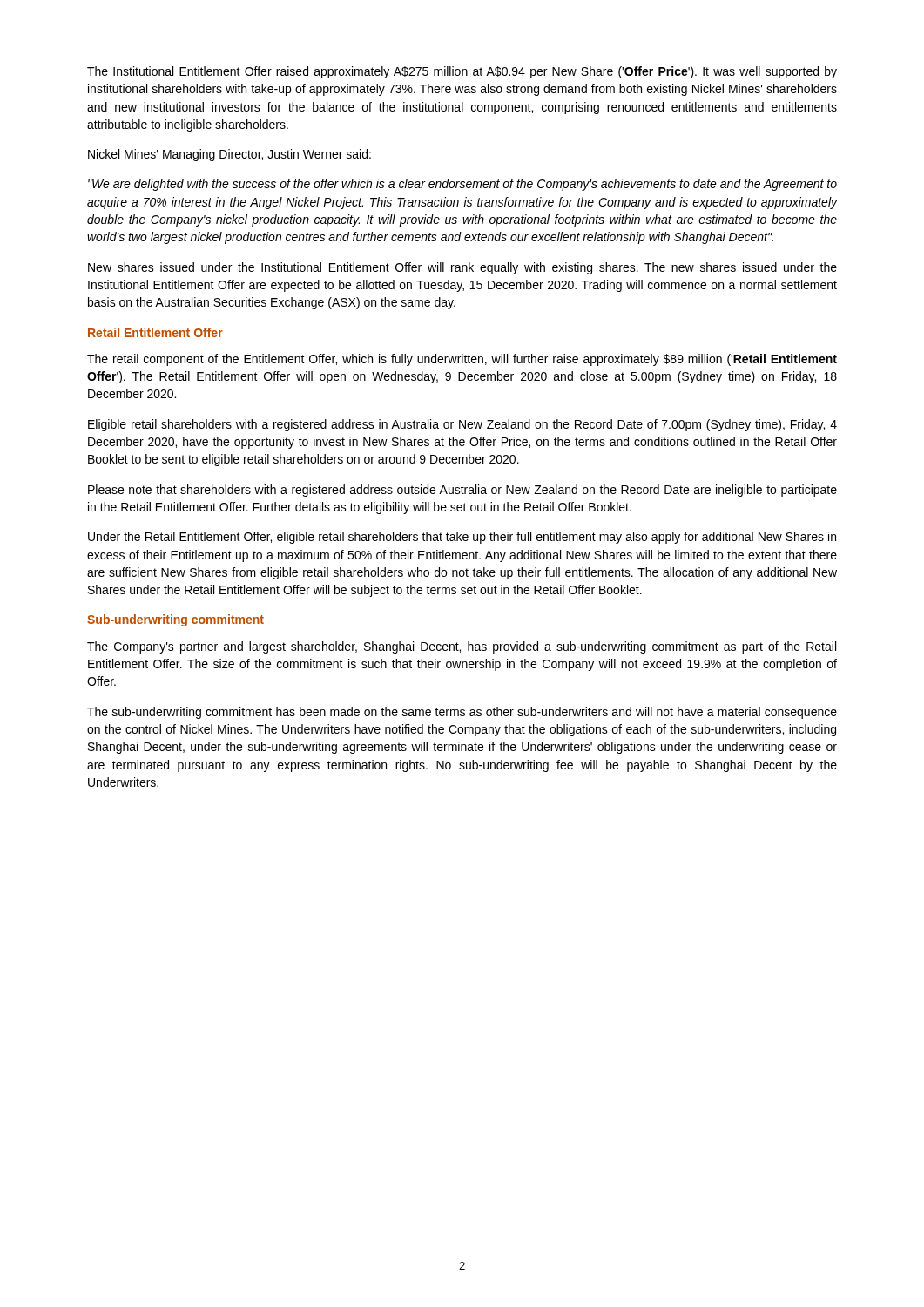The height and width of the screenshot is (1307, 924).
Task: Point to the block beginning "Eligible retail shareholders with"
Action: coord(462,442)
